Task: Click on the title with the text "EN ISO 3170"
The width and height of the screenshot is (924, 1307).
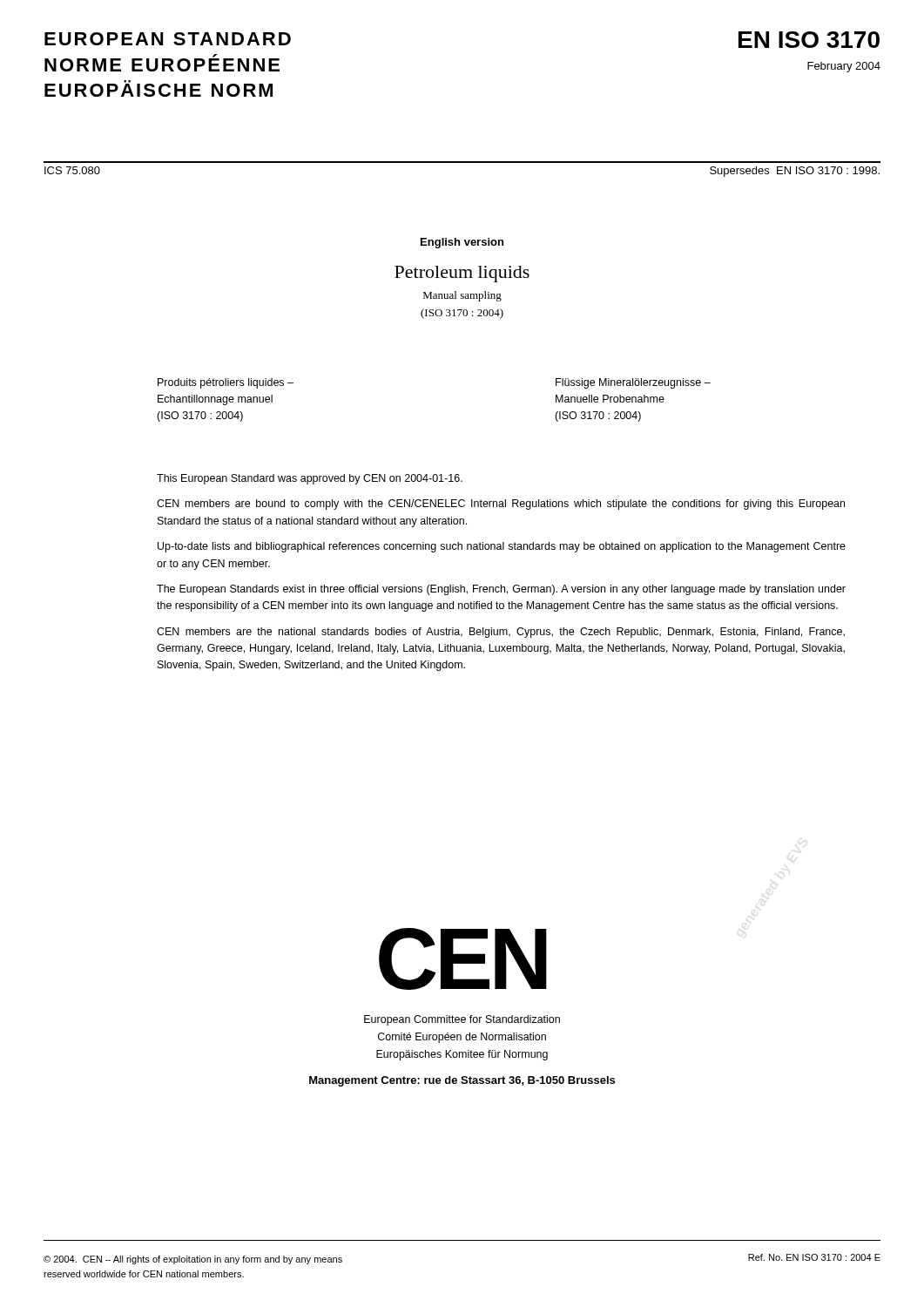Action: (x=809, y=40)
